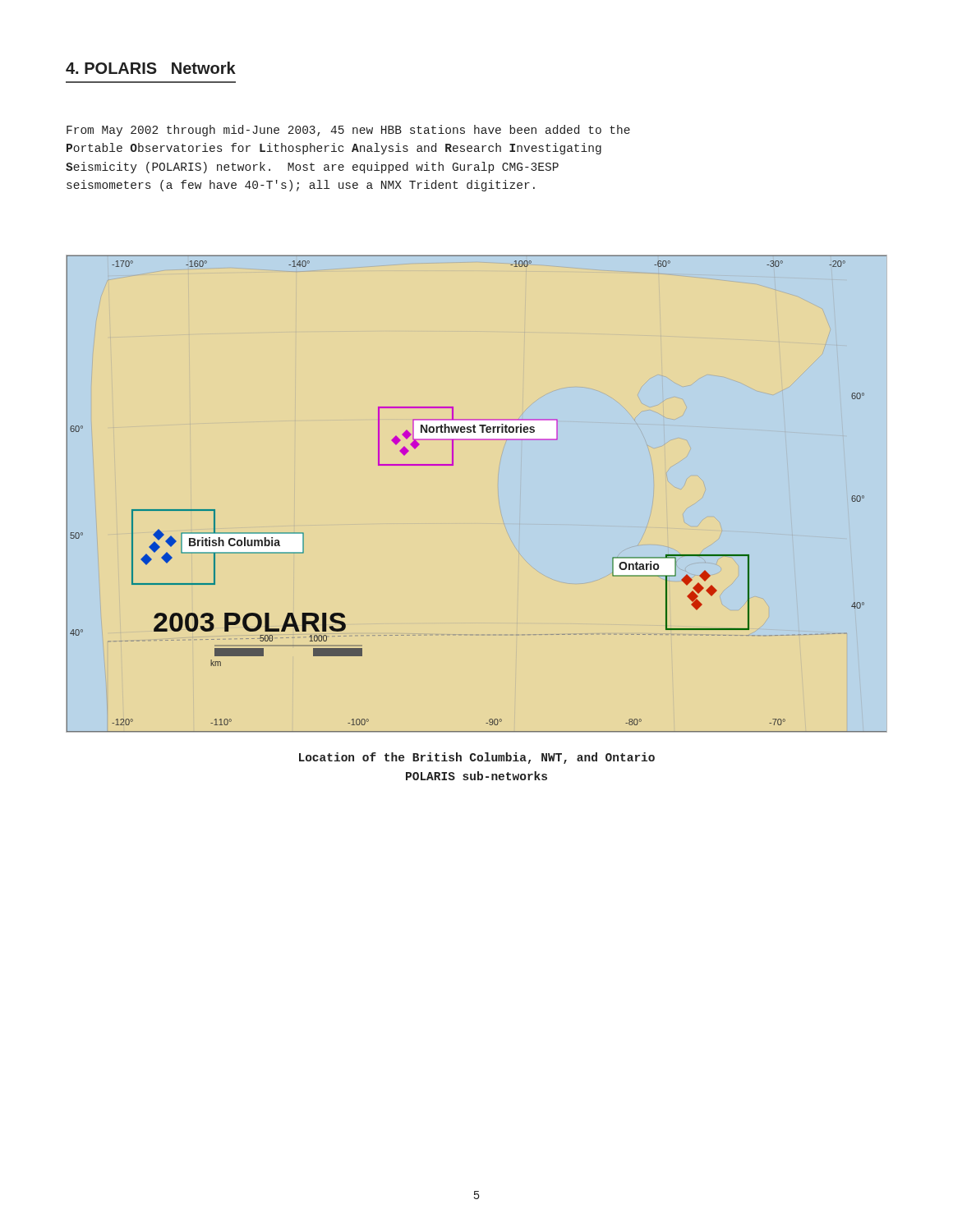Find the map
Screen dimensions: 1232x953
[476, 494]
